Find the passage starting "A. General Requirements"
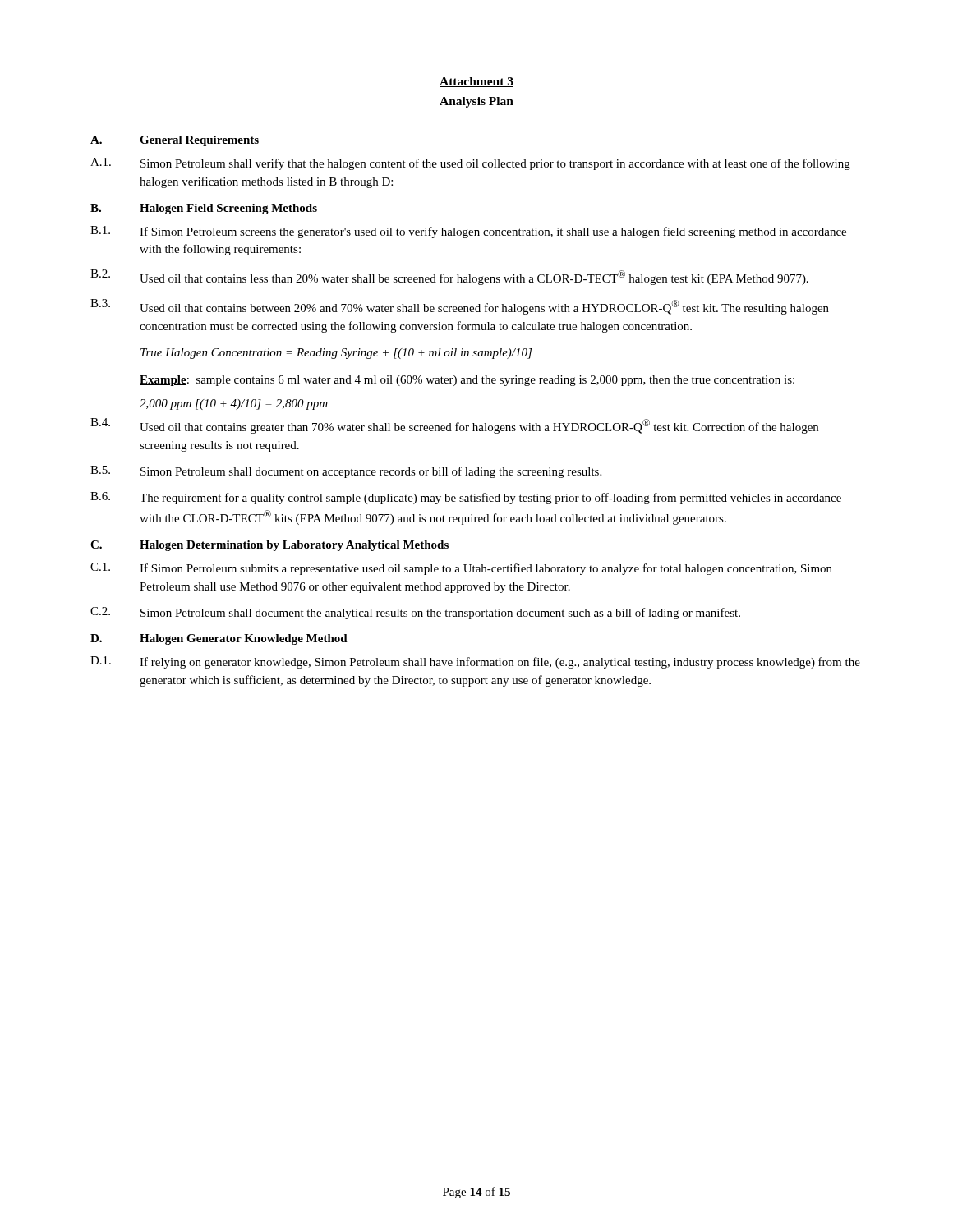Image resolution: width=953 pixels, height=1232 pixels. pyautogui.click(x=175, y=140)
